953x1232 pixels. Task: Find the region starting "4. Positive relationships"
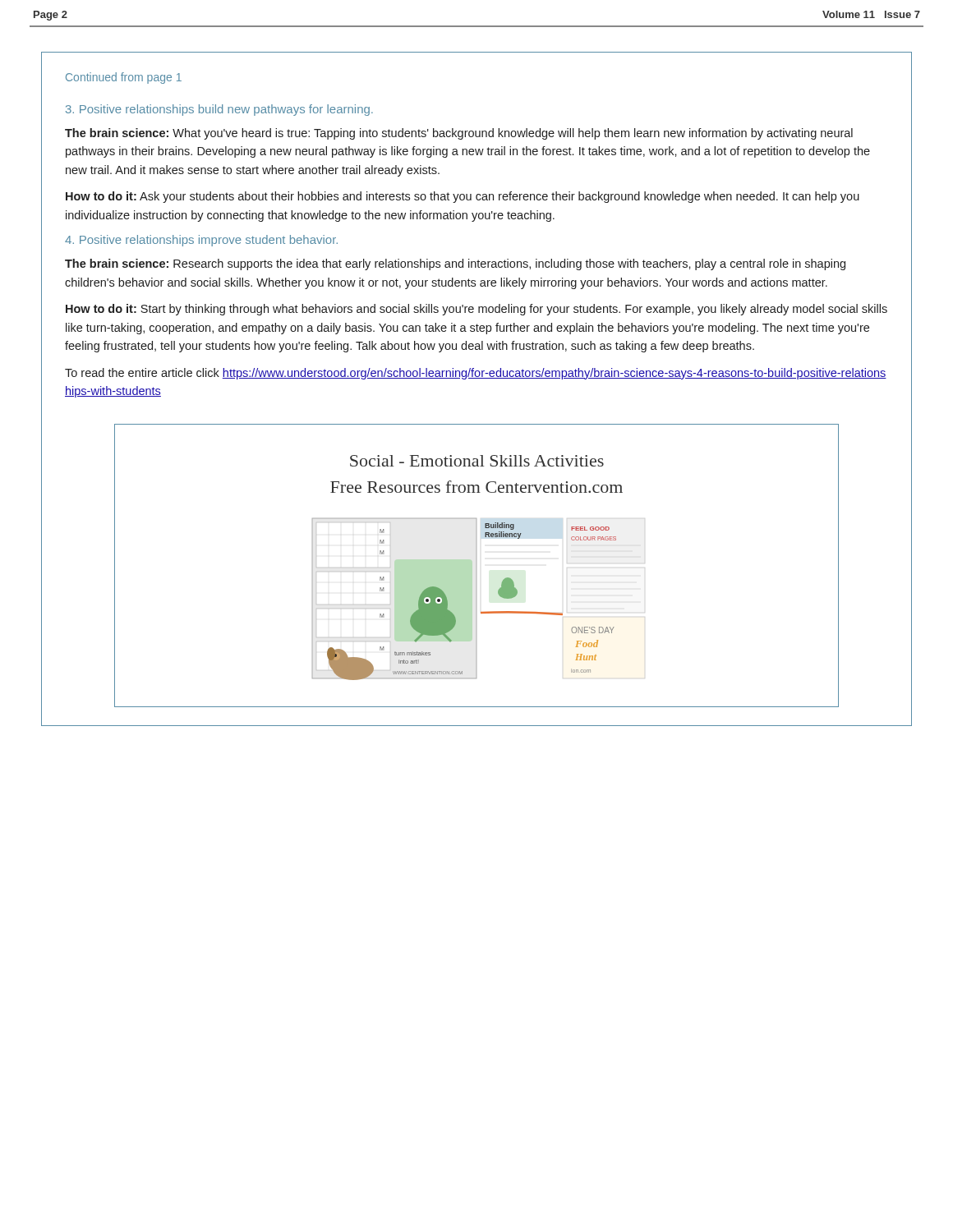click(x=202, y=240)
